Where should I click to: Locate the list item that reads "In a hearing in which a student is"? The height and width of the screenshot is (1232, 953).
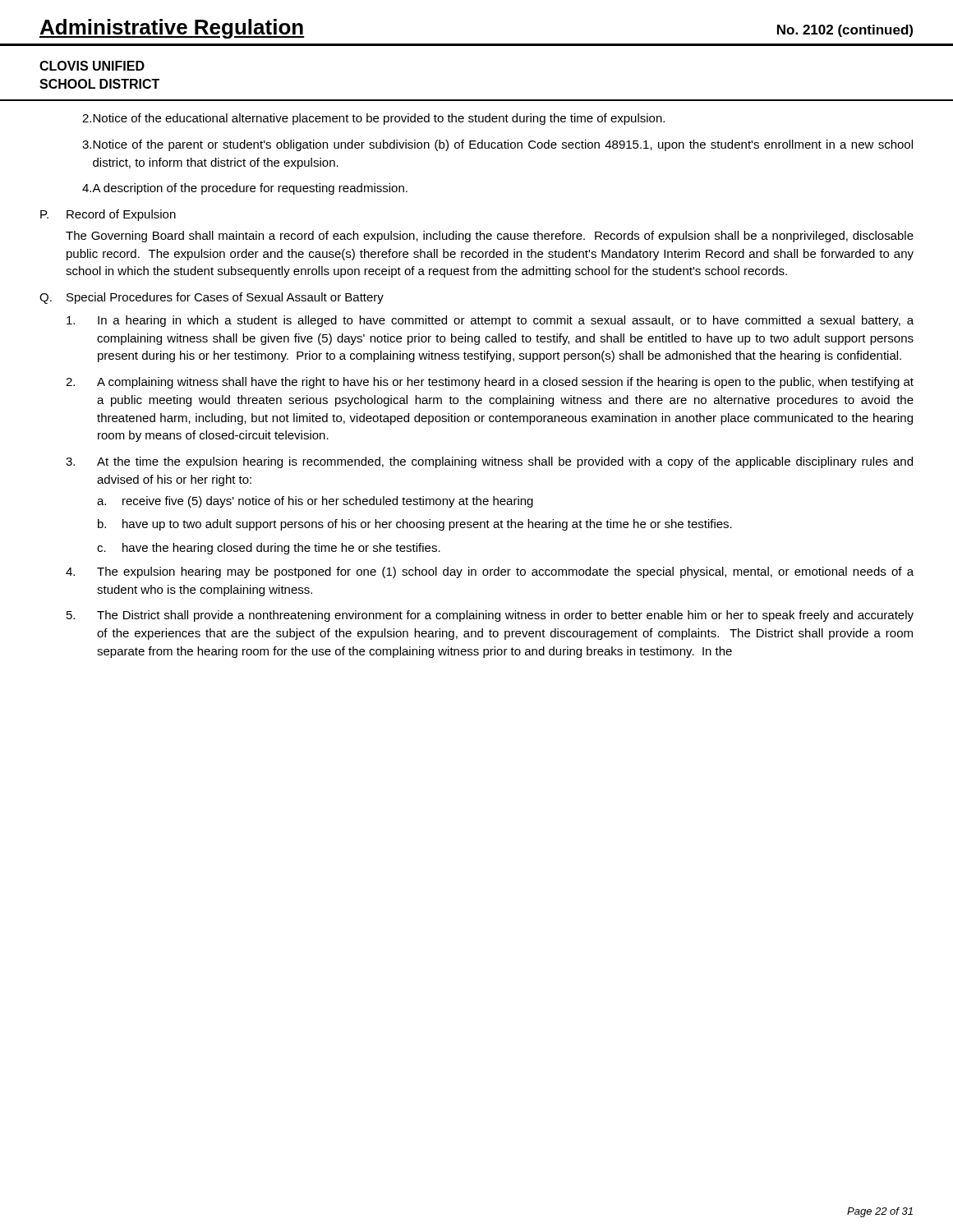point(490,338)
